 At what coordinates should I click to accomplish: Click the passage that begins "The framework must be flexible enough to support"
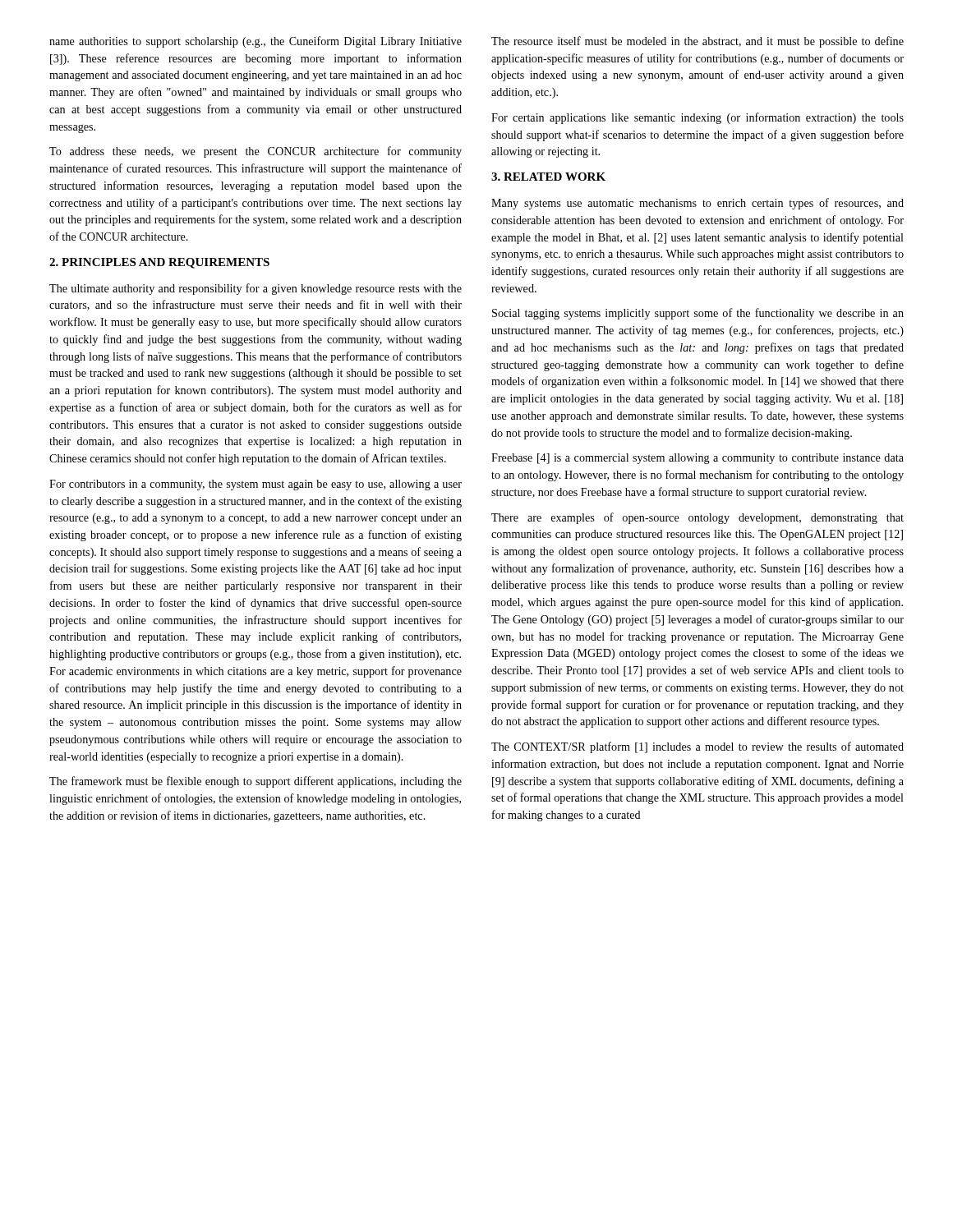pos(255,799)
